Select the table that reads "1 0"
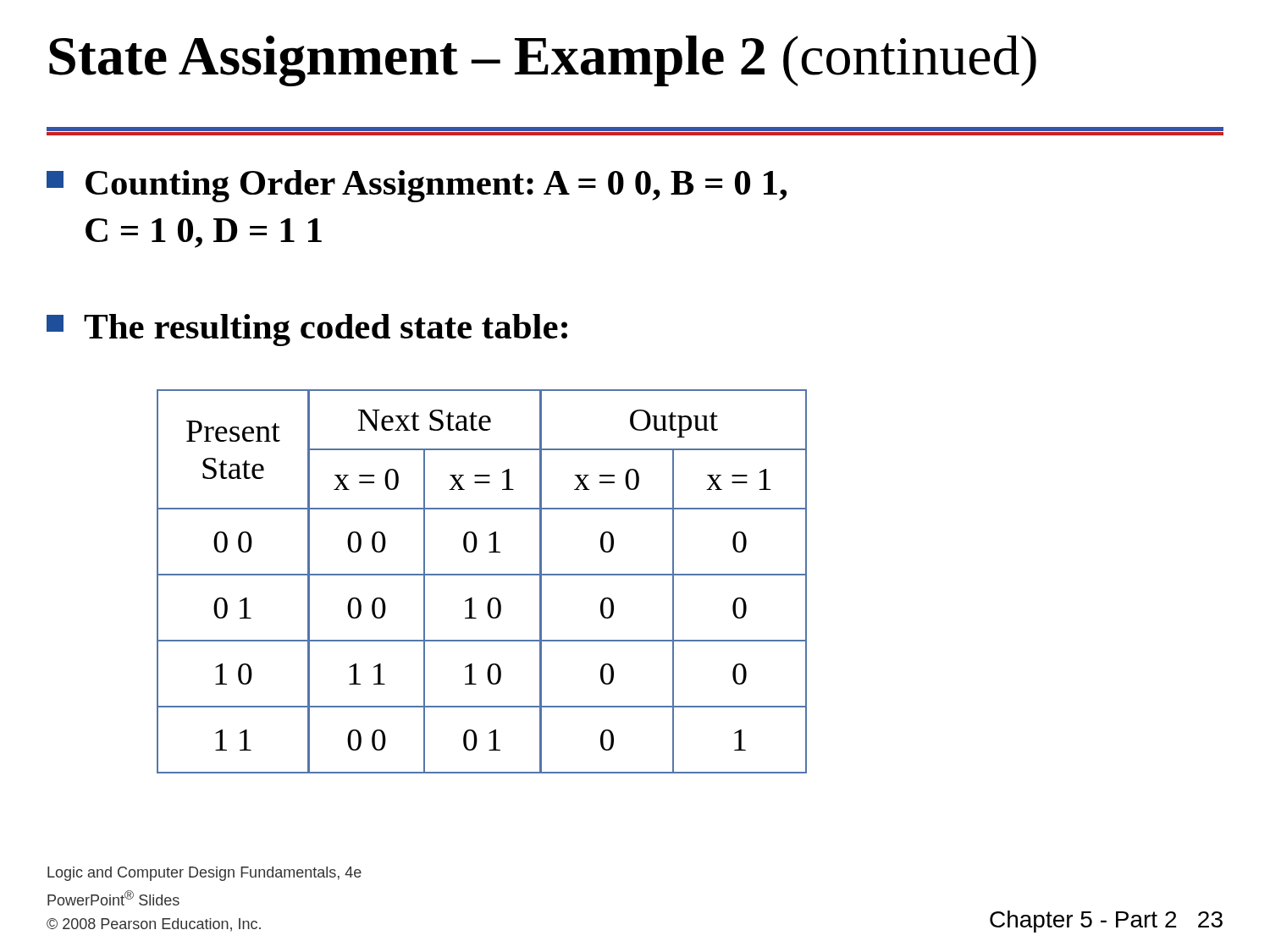 click(x=482, y=581)
